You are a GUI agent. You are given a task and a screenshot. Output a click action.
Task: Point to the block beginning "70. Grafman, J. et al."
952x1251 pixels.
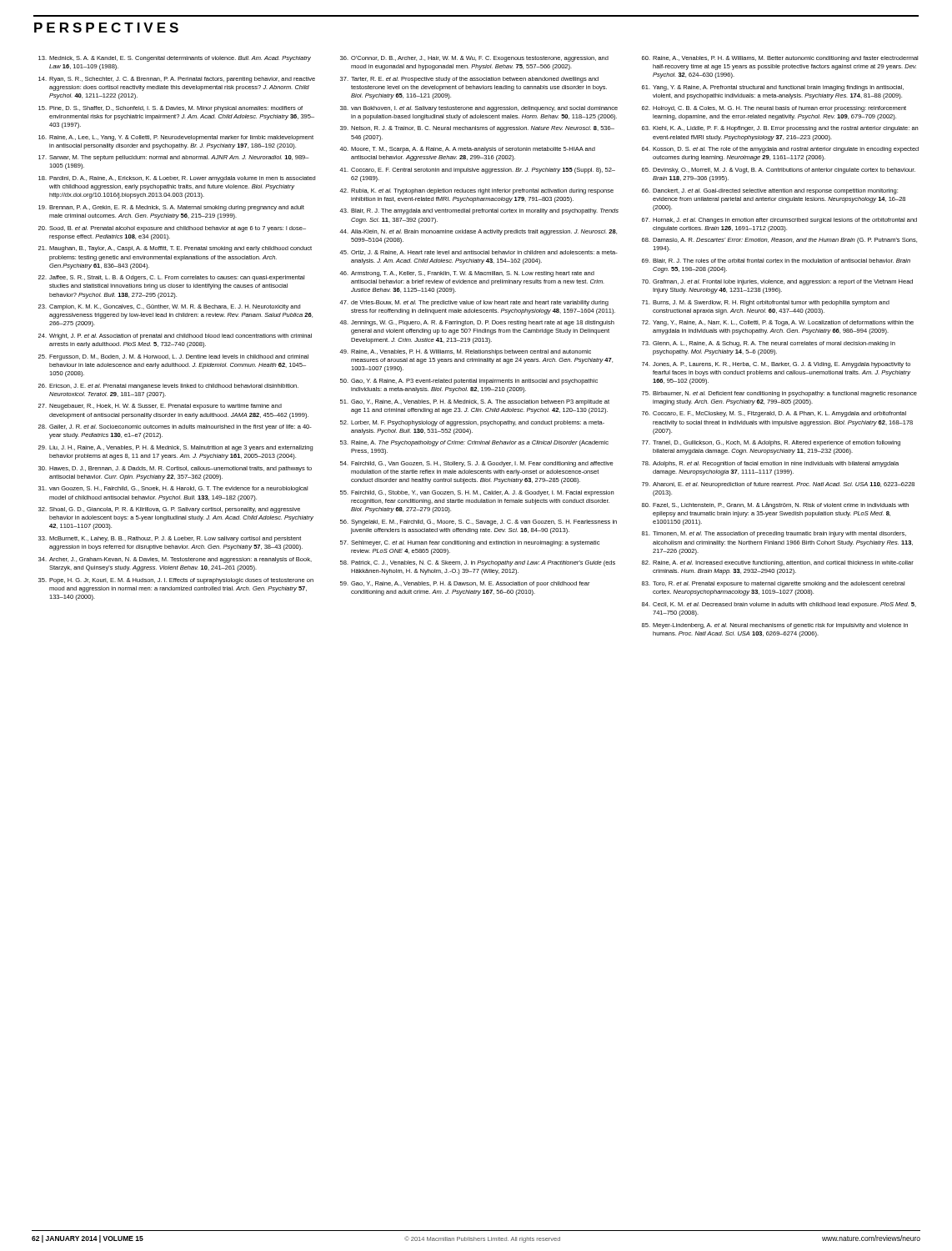coord(778,286)
